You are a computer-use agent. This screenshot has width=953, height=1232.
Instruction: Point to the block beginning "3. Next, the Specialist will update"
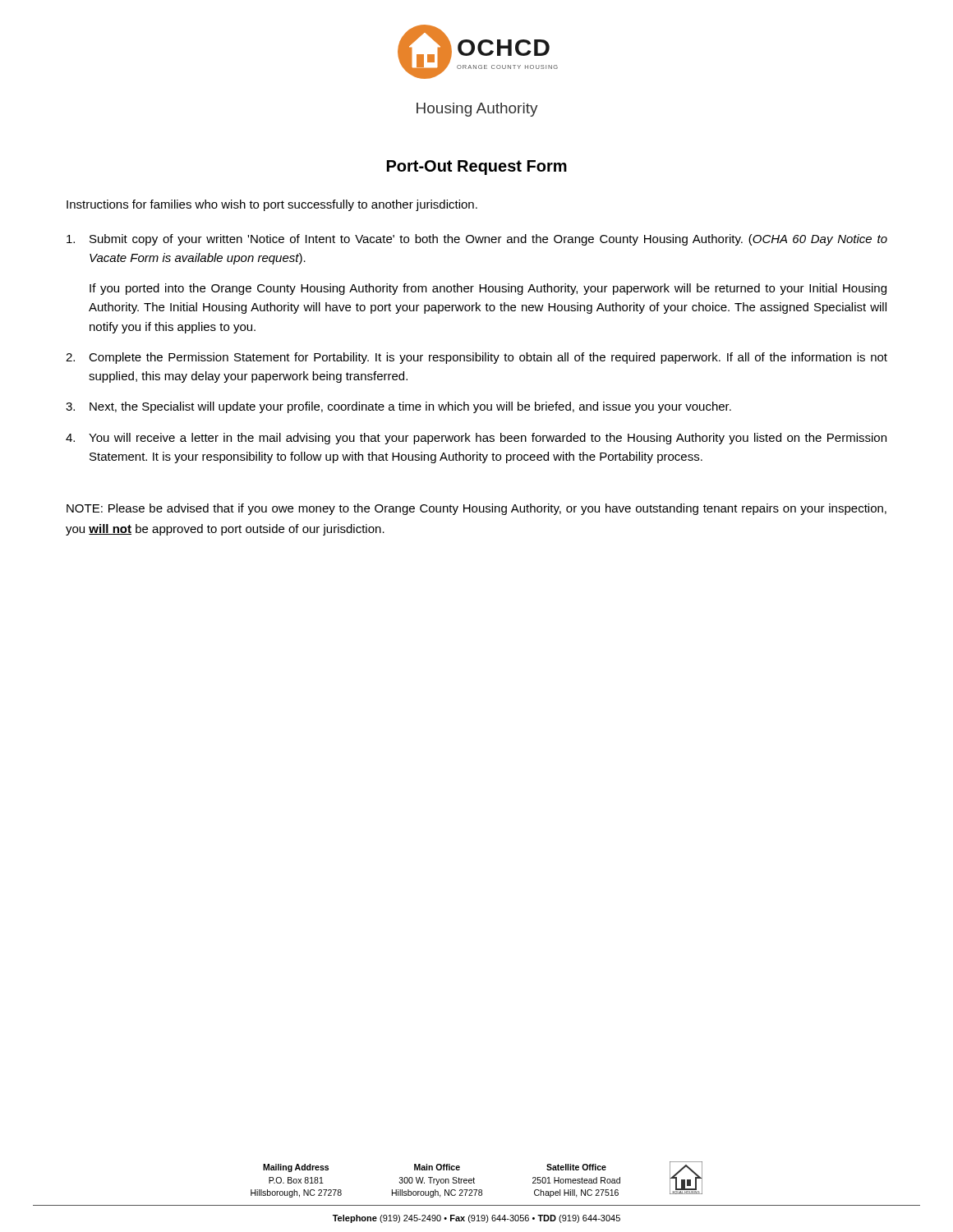(x=476, y=406)
